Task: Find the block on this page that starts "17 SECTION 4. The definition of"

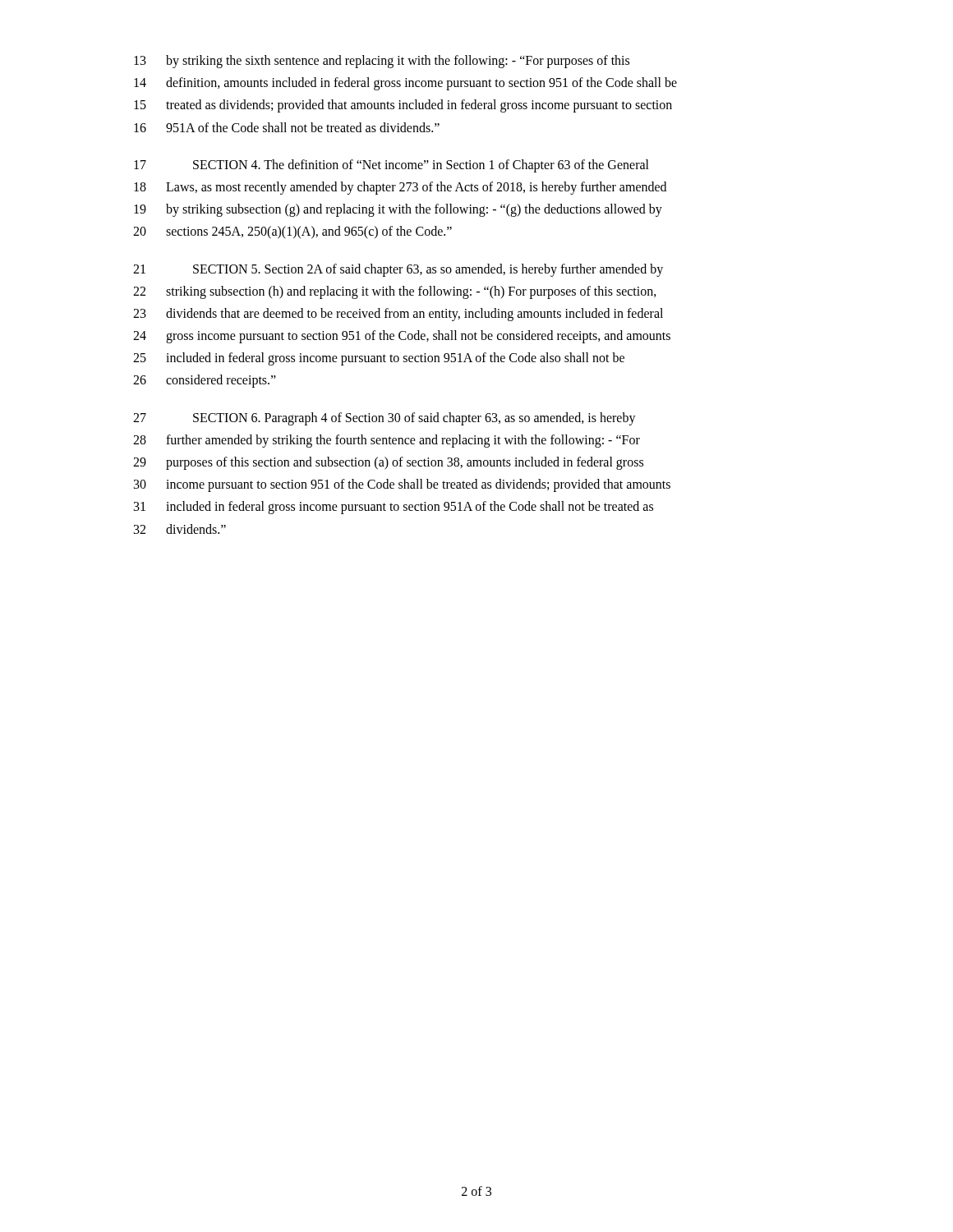Action: (x=476, y=198)
